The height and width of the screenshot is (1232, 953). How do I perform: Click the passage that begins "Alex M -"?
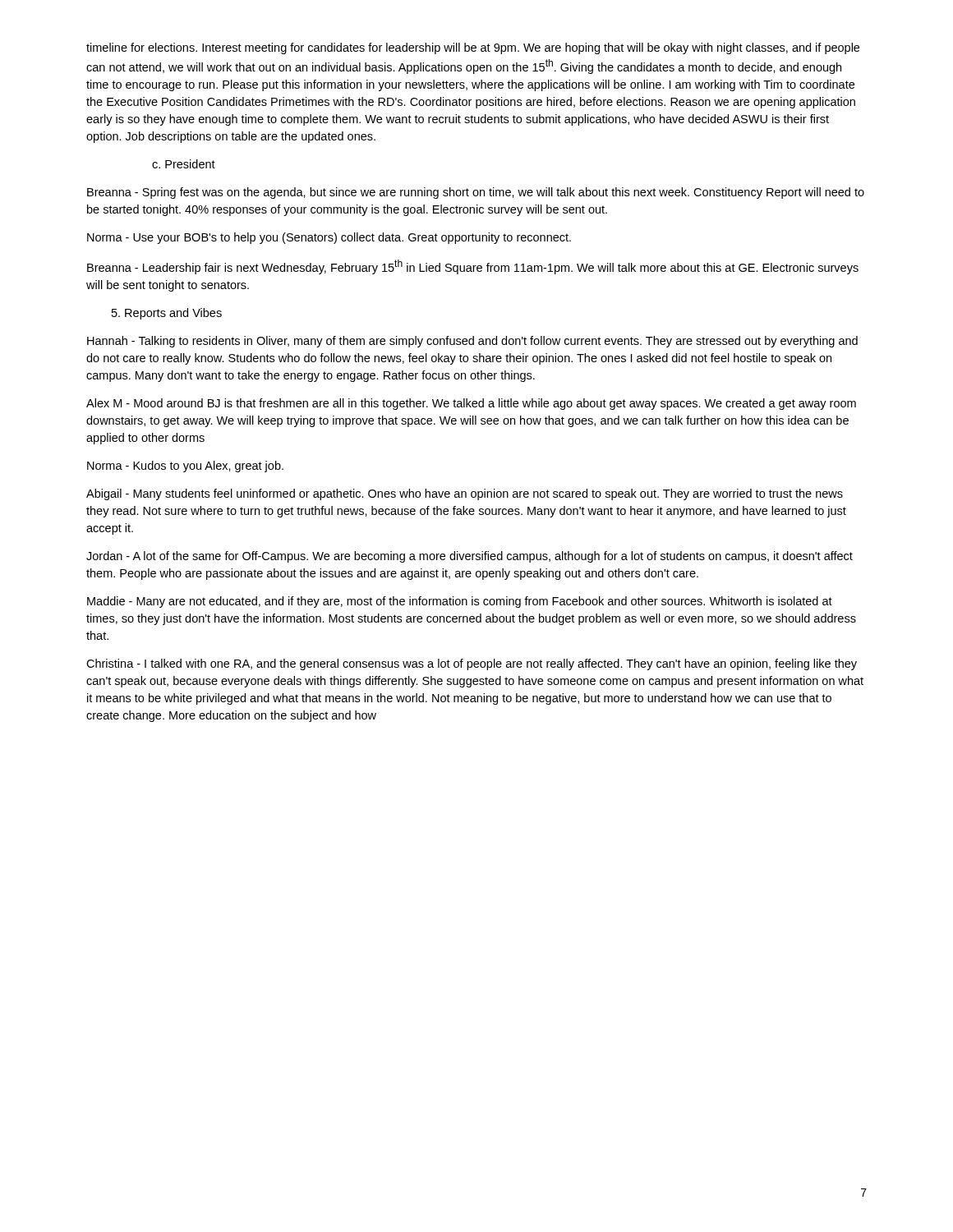pos(476,421)
